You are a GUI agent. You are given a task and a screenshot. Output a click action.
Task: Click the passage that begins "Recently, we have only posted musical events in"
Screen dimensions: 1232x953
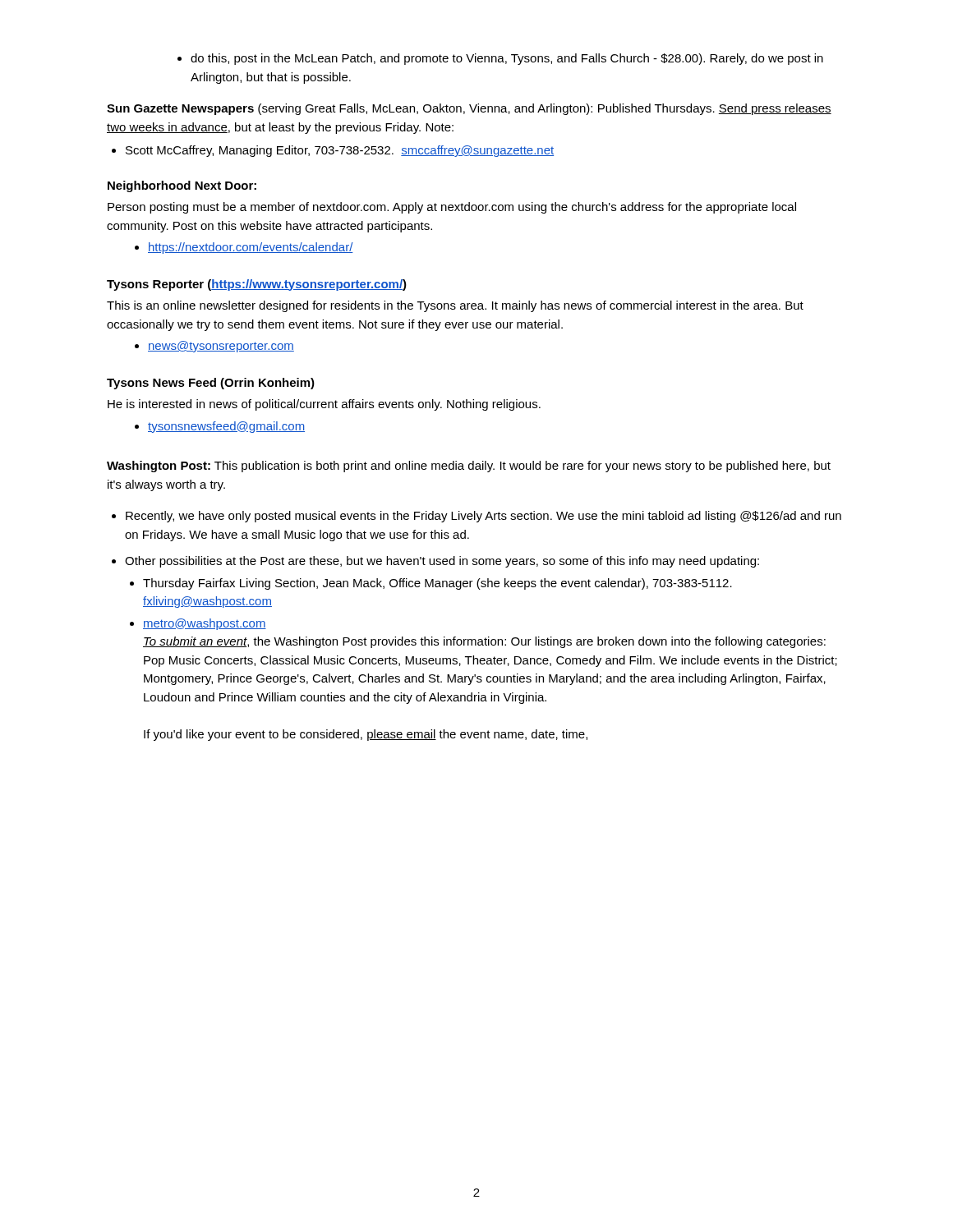click(x=476, y=525)
